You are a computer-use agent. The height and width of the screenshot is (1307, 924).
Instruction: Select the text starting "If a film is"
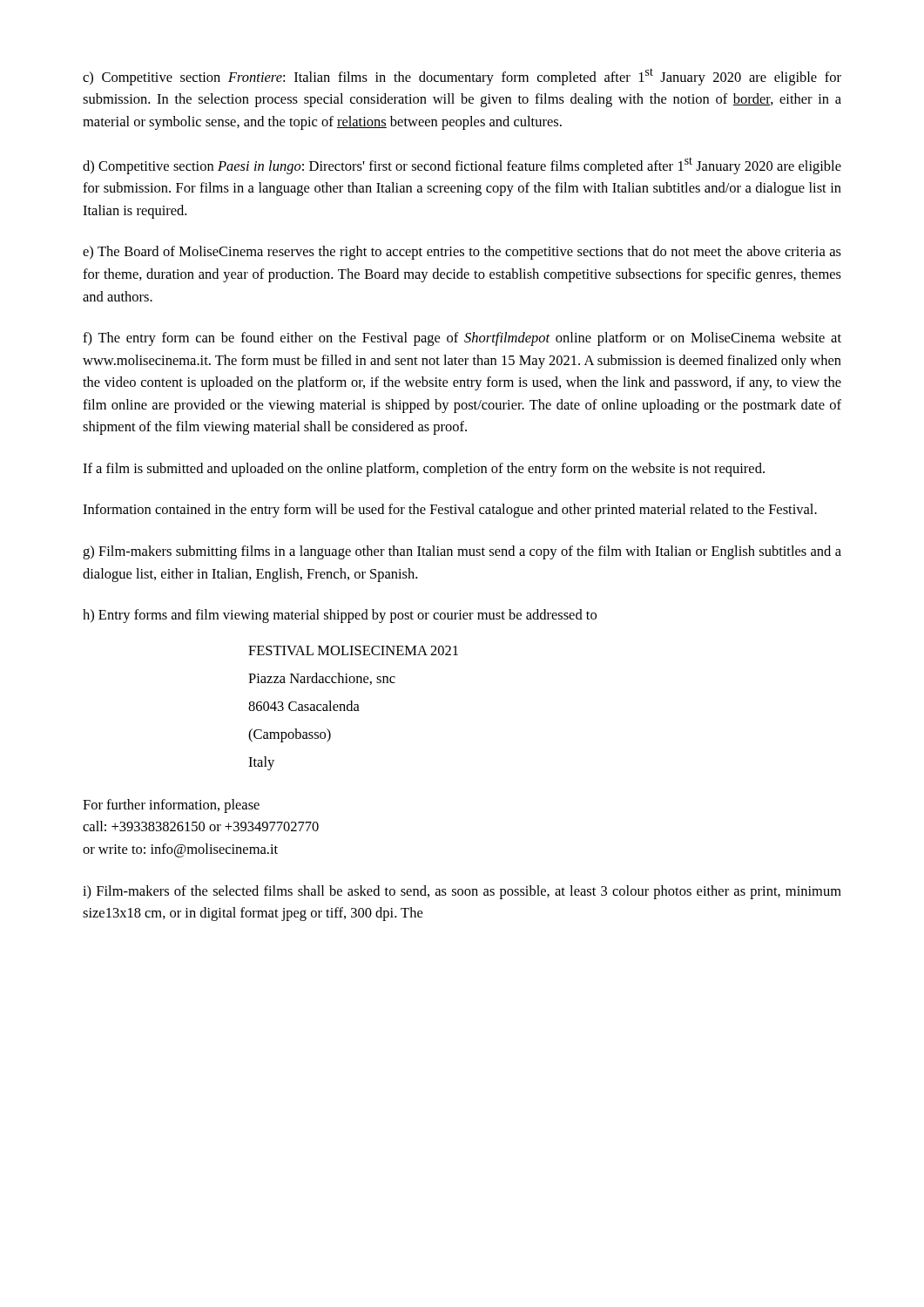(x=424, y=468)
